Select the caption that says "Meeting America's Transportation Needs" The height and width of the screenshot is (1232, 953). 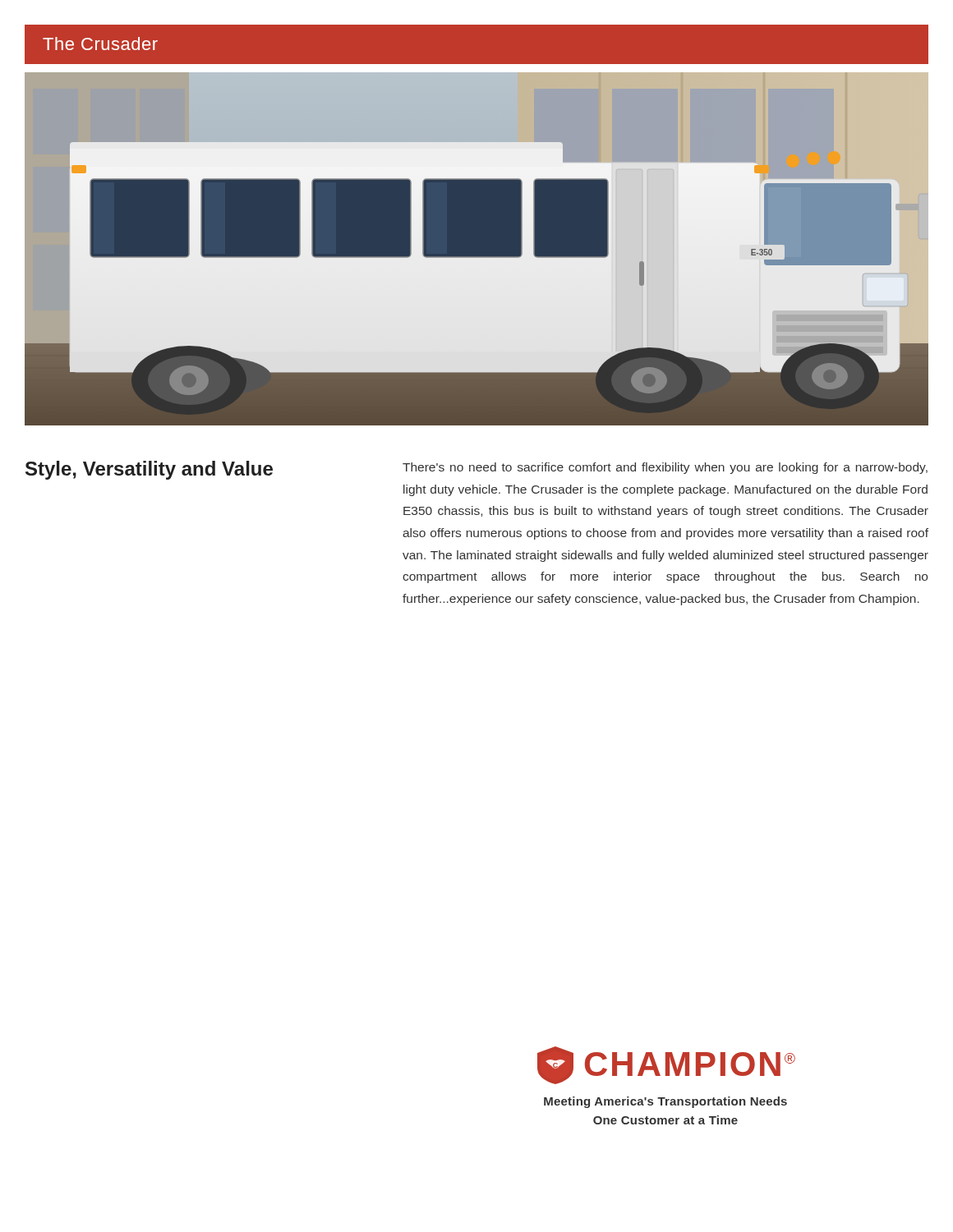click(x=665, y=1110)
